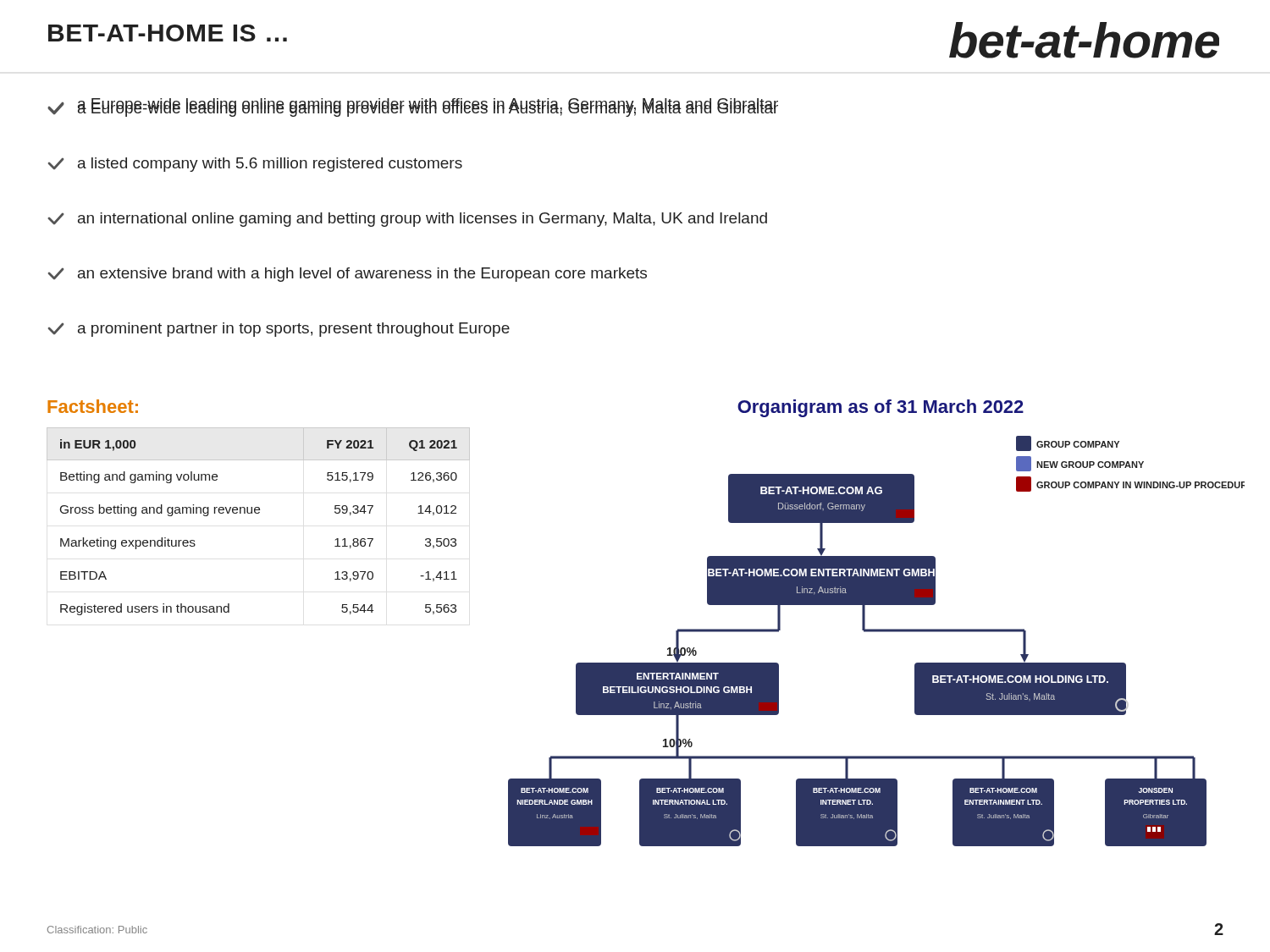Screen dimensions: 952x1270
Task: Locate the passage starting "an extensive brand with"
Action: pos(347,276)
